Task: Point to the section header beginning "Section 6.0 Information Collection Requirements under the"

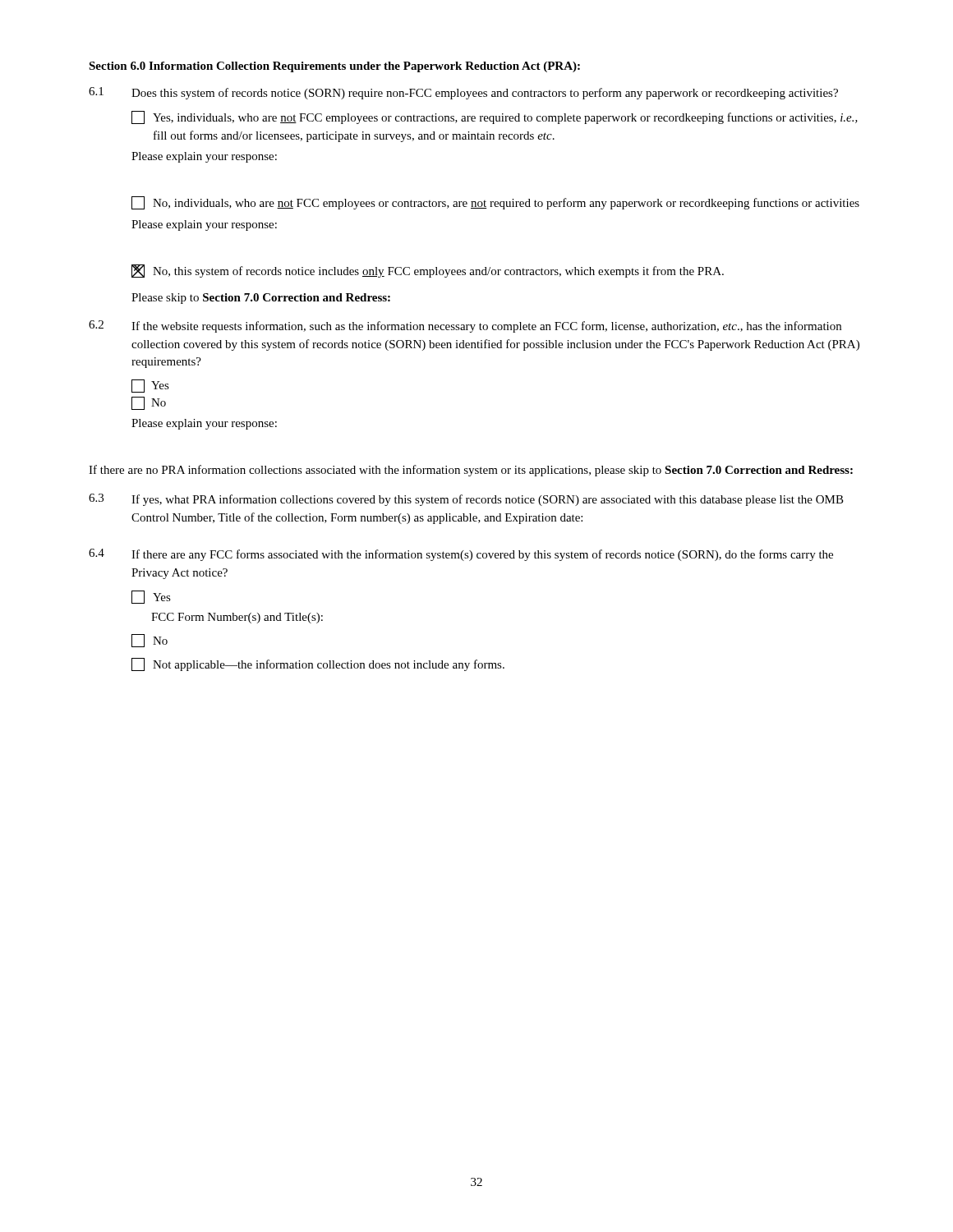Action: [x=335, y=66]
